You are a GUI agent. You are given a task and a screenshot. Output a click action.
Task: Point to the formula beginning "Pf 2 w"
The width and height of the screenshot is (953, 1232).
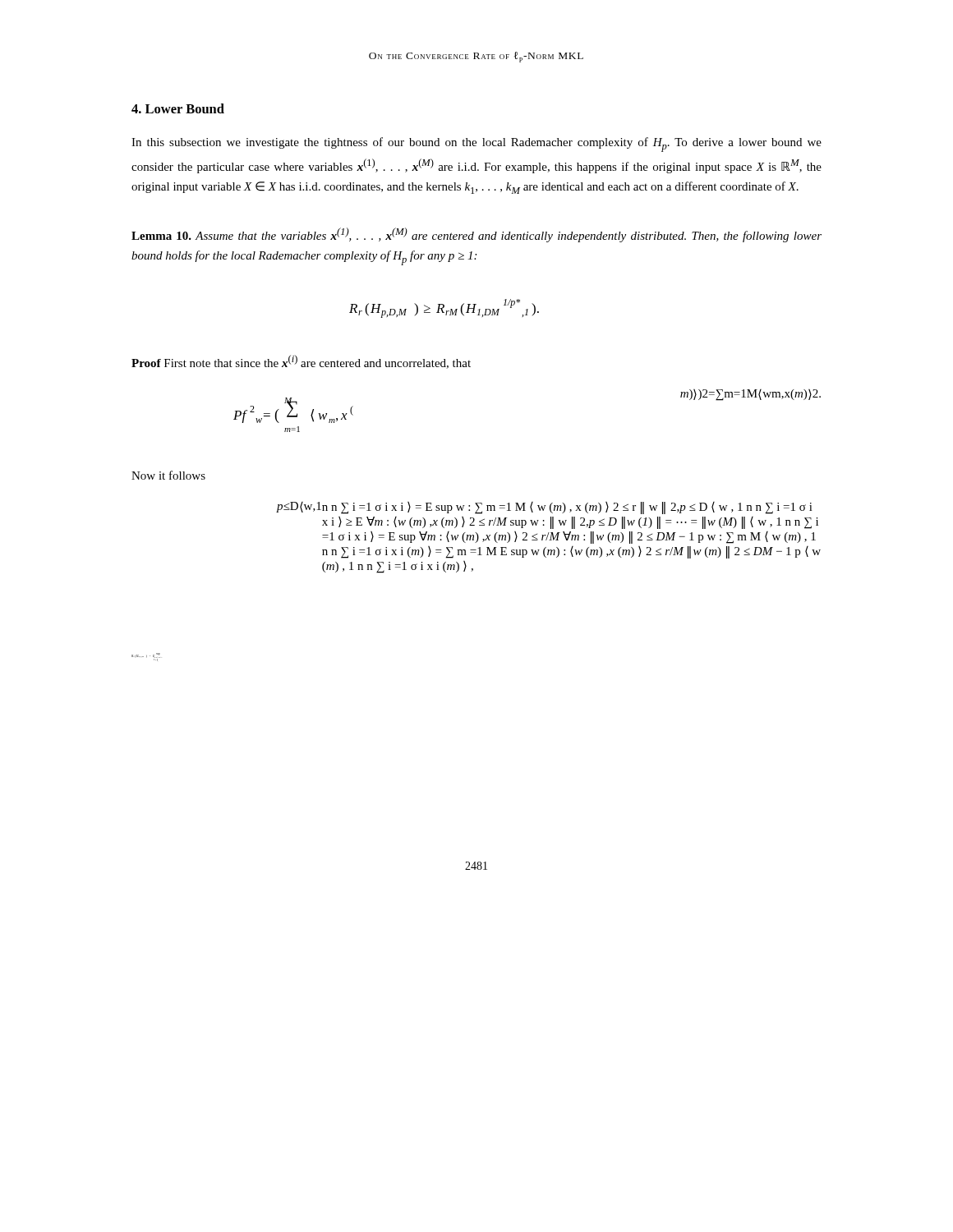[x=290, y=406]
